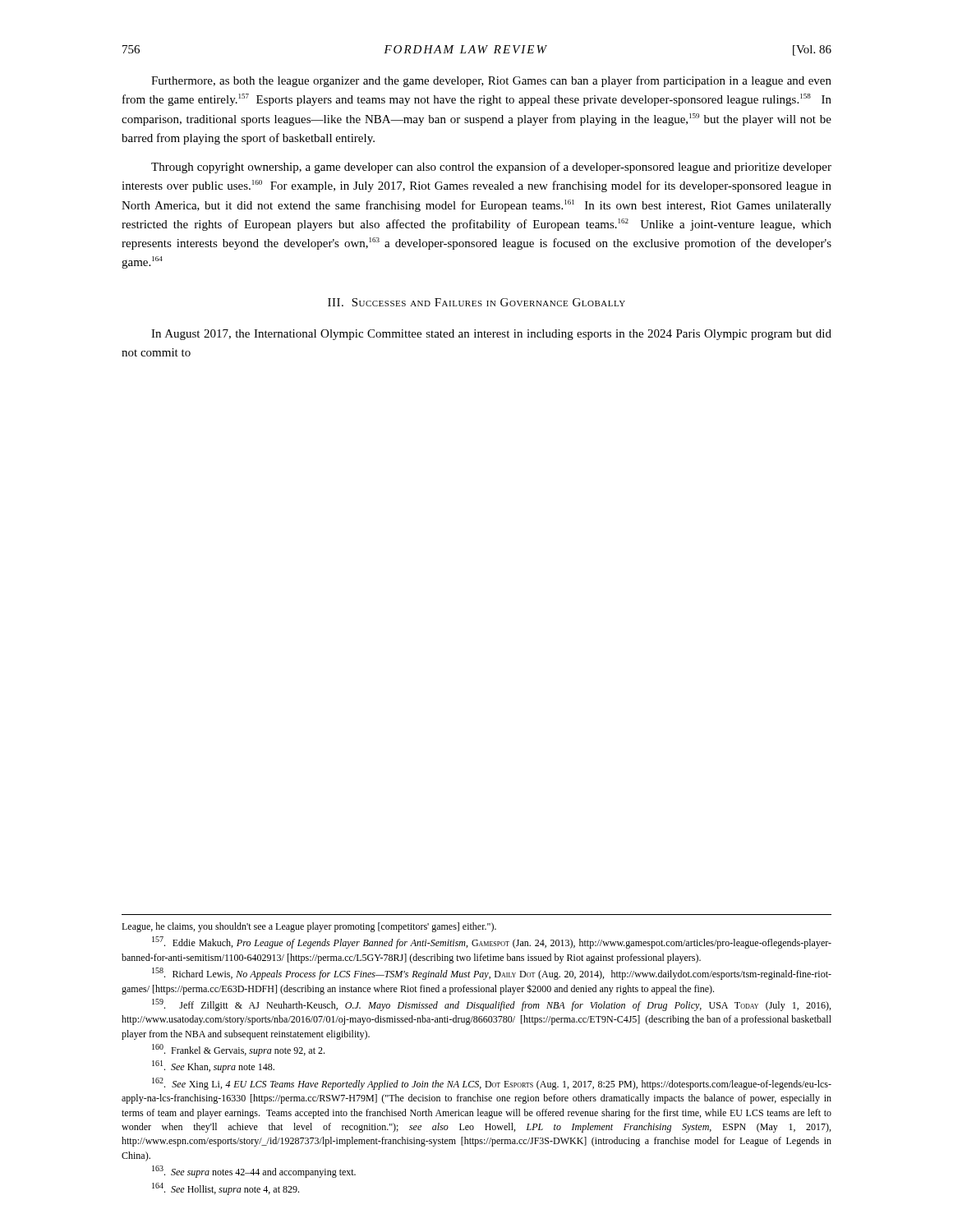Select the block starting "Furthermore, as both the"
The width and height of the screenshot is (953, 1232).
point(476,109)
